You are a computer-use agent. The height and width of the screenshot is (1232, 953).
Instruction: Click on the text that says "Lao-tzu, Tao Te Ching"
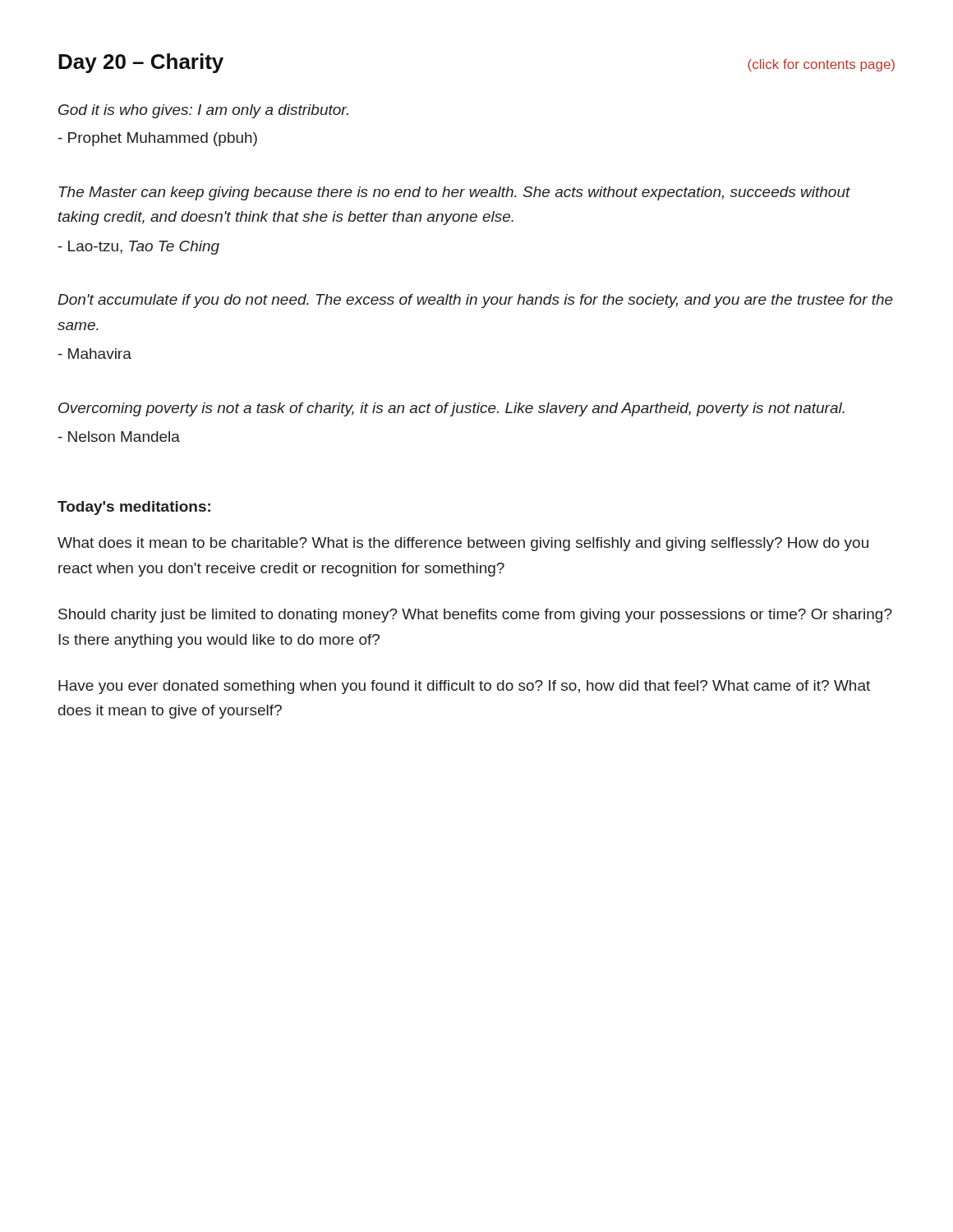pos(138,246)
